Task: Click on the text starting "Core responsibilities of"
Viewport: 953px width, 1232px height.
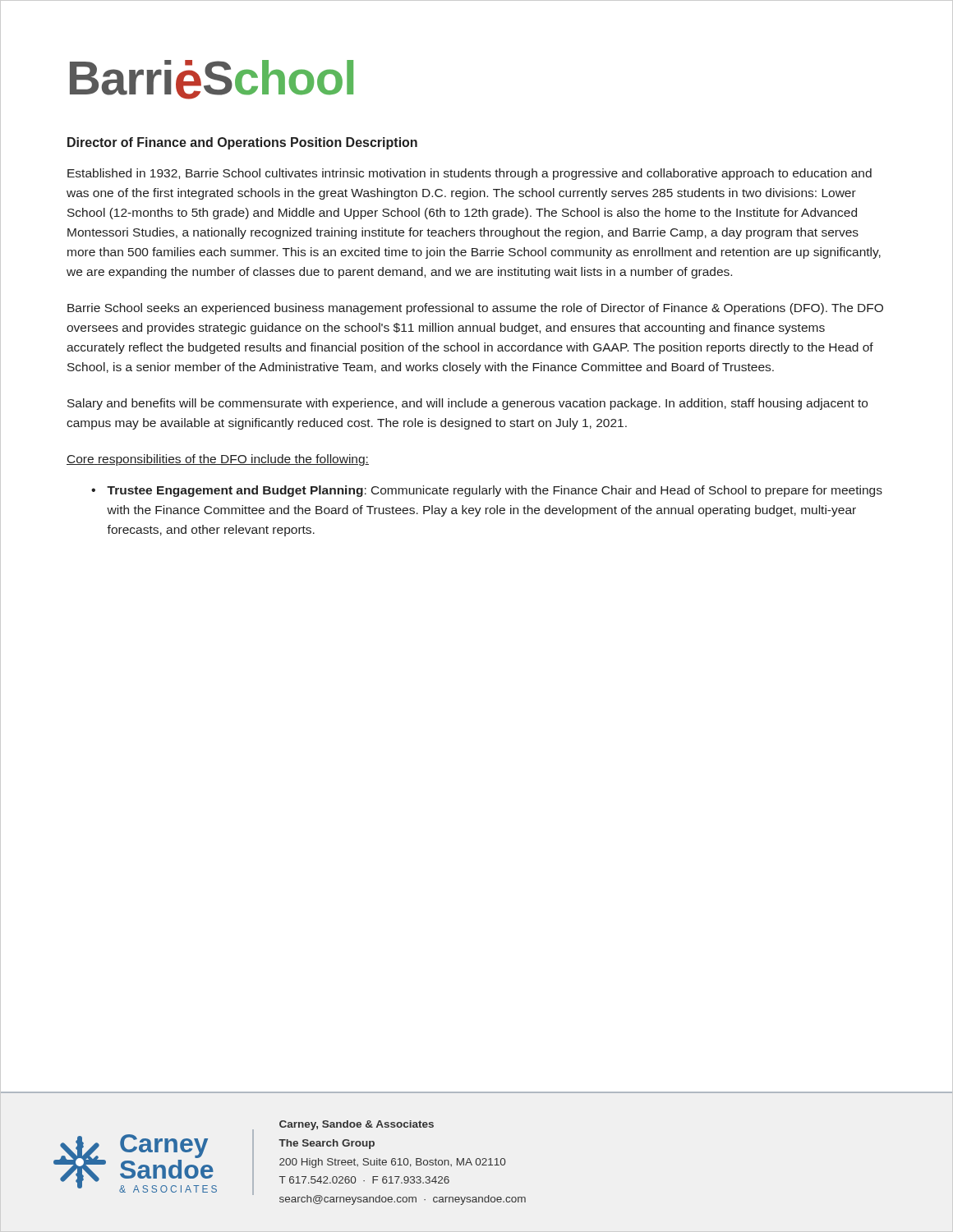Action: [x=218, y=459]
